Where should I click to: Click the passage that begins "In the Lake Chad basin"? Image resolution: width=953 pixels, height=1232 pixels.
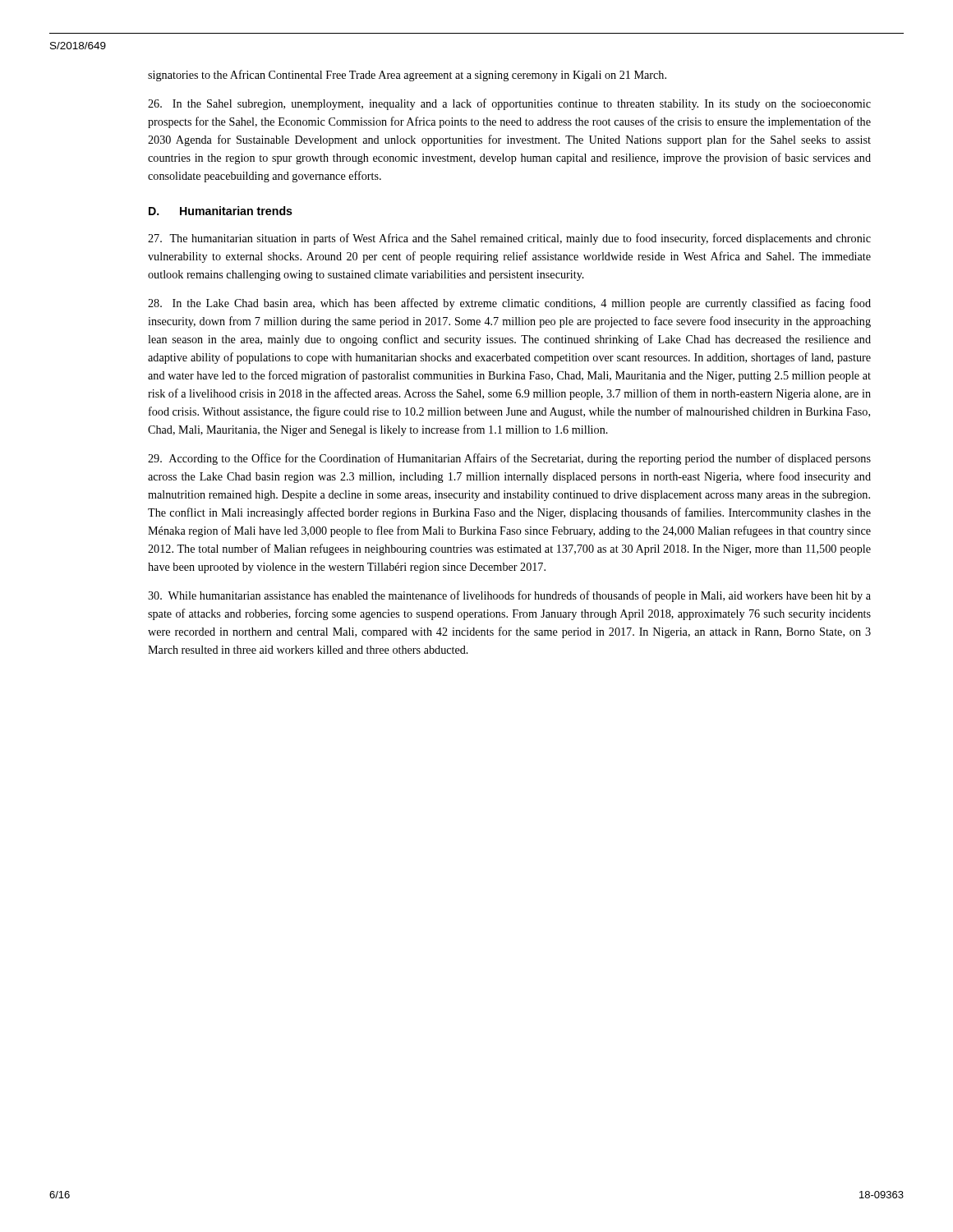(x=509, y=366)
